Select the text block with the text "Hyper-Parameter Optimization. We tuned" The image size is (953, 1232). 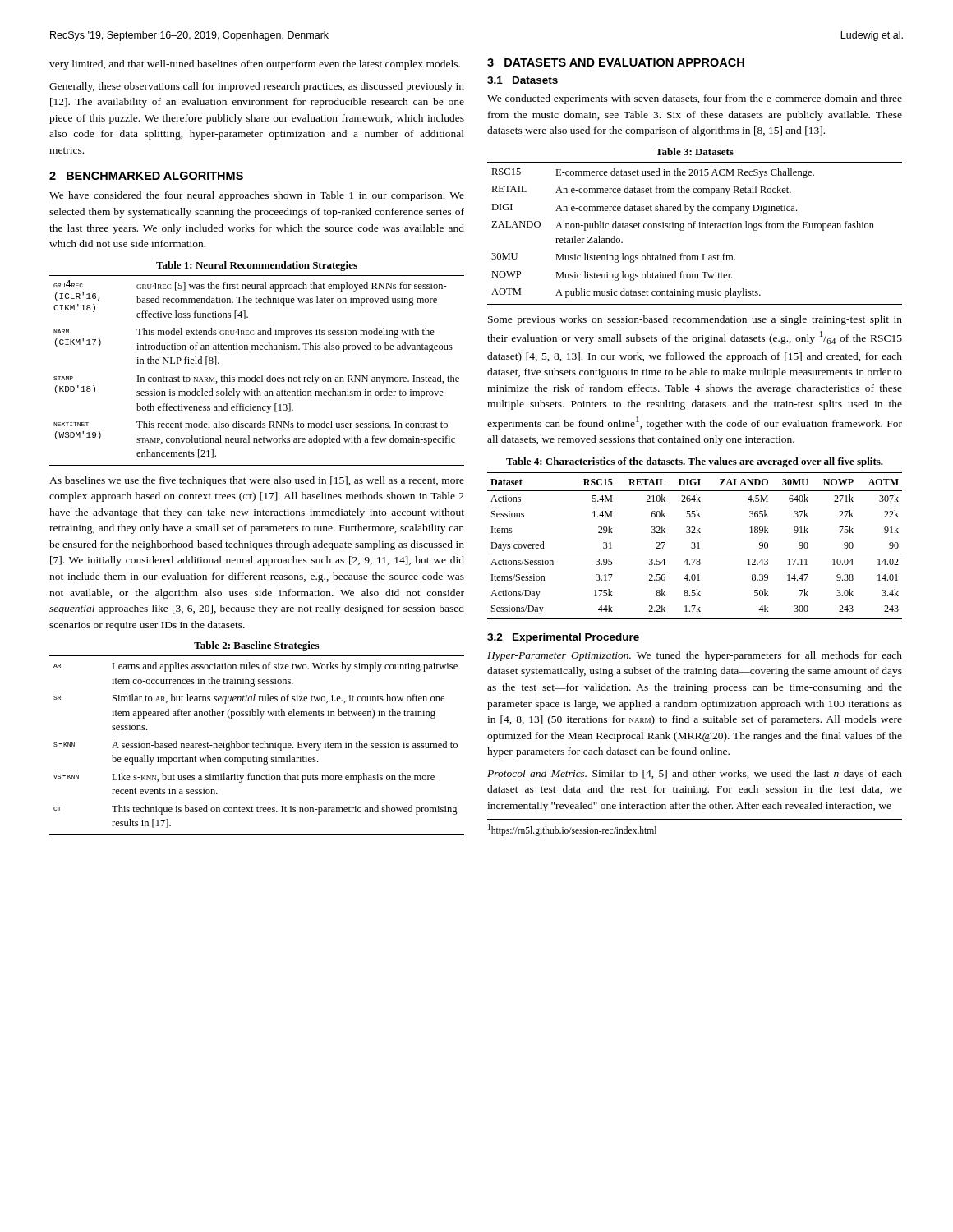[695, 730]
